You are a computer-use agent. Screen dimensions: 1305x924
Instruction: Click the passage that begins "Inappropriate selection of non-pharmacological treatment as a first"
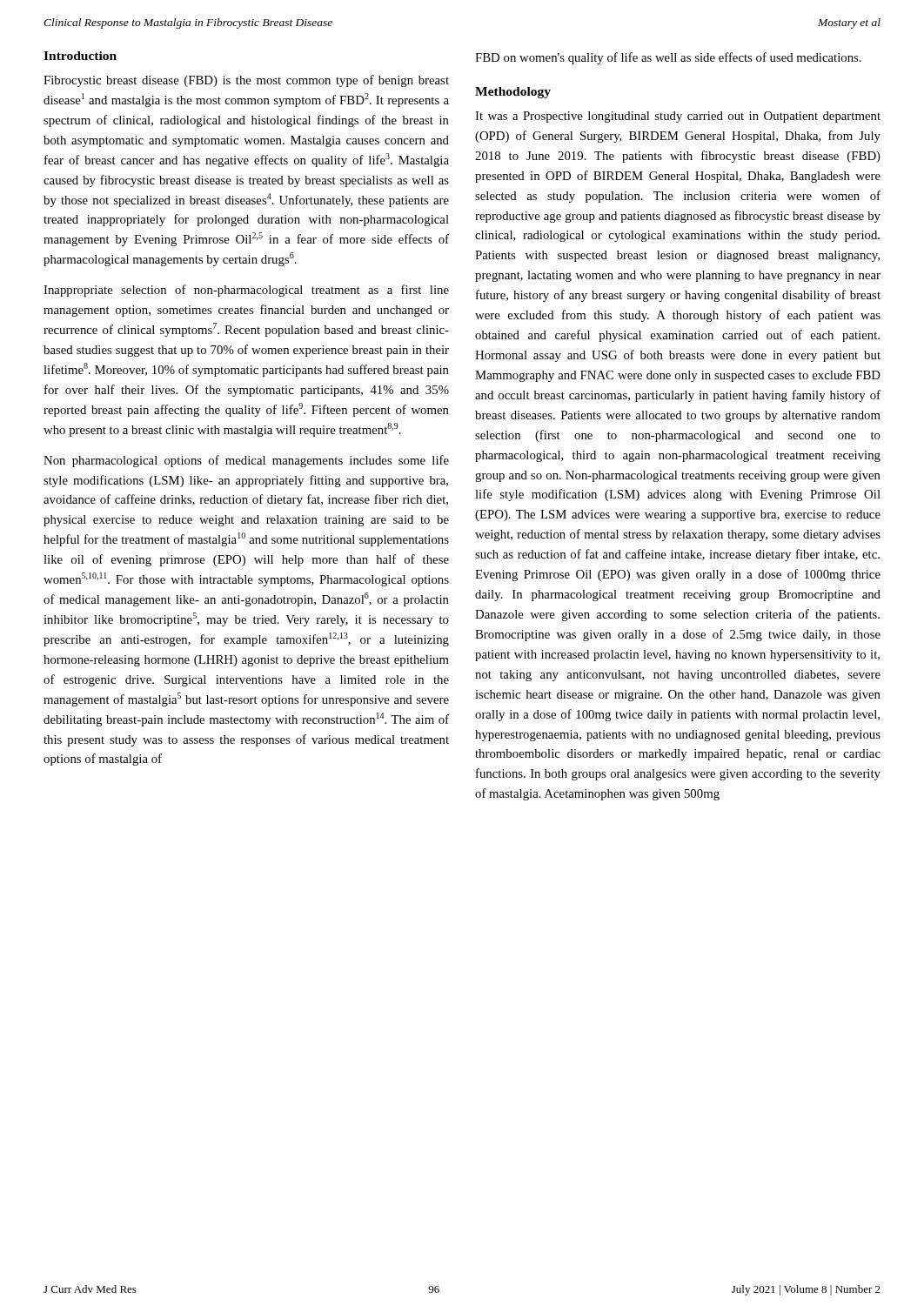246,360
